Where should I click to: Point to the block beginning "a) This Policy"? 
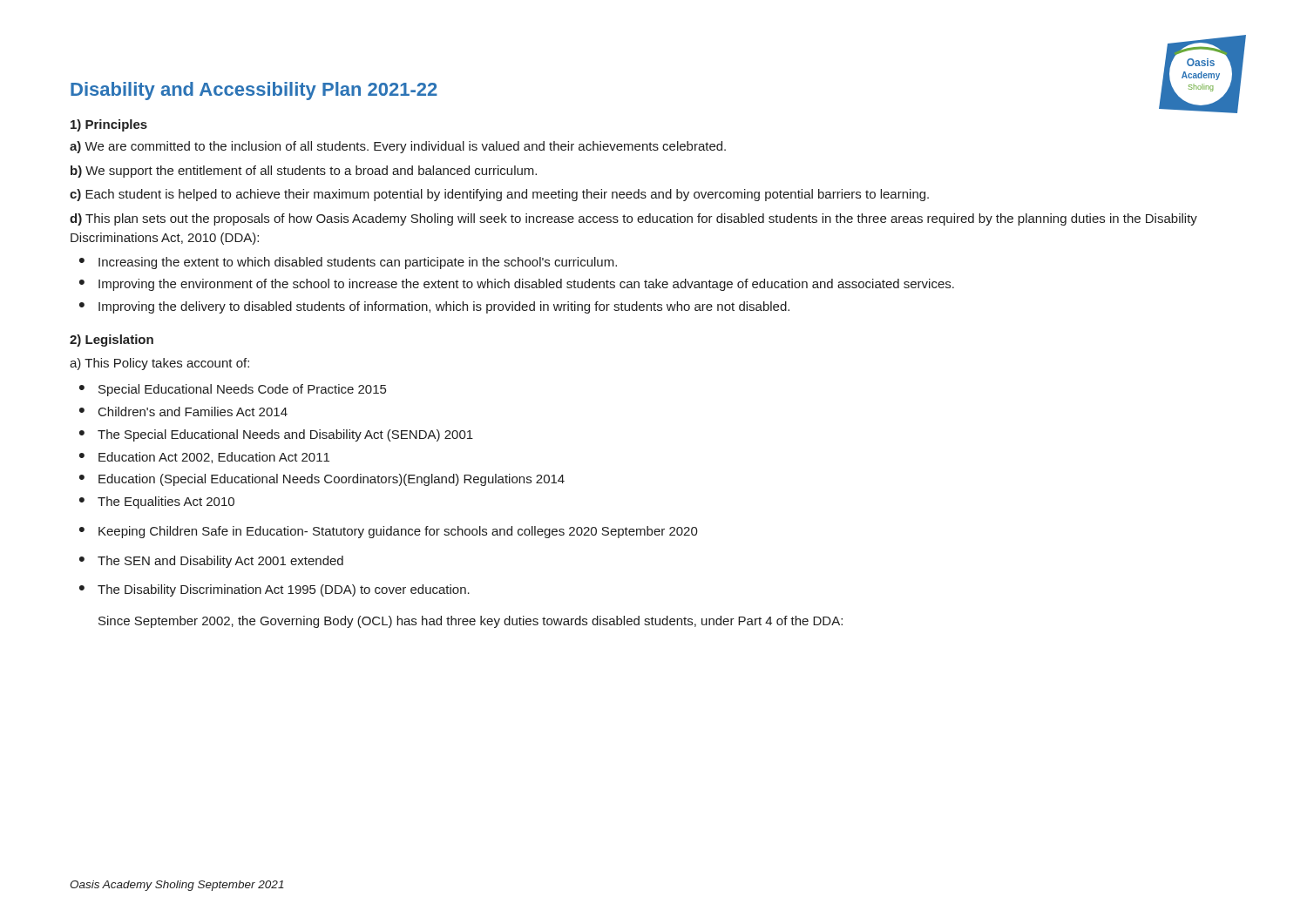pyautogui.click(x=160, y=362)
